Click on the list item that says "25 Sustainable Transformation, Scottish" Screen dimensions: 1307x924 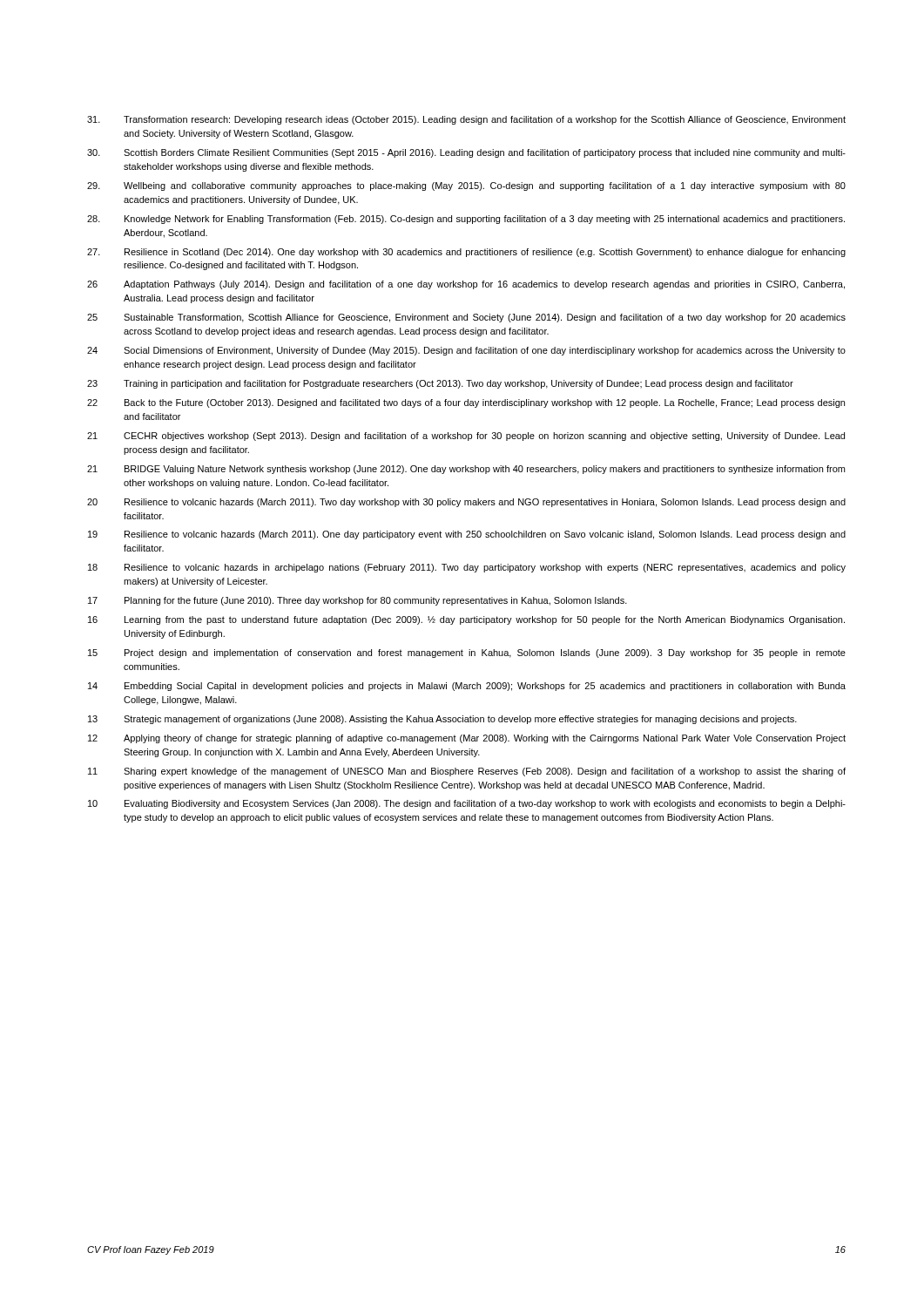pyautogui.click(x=466, y=325)
